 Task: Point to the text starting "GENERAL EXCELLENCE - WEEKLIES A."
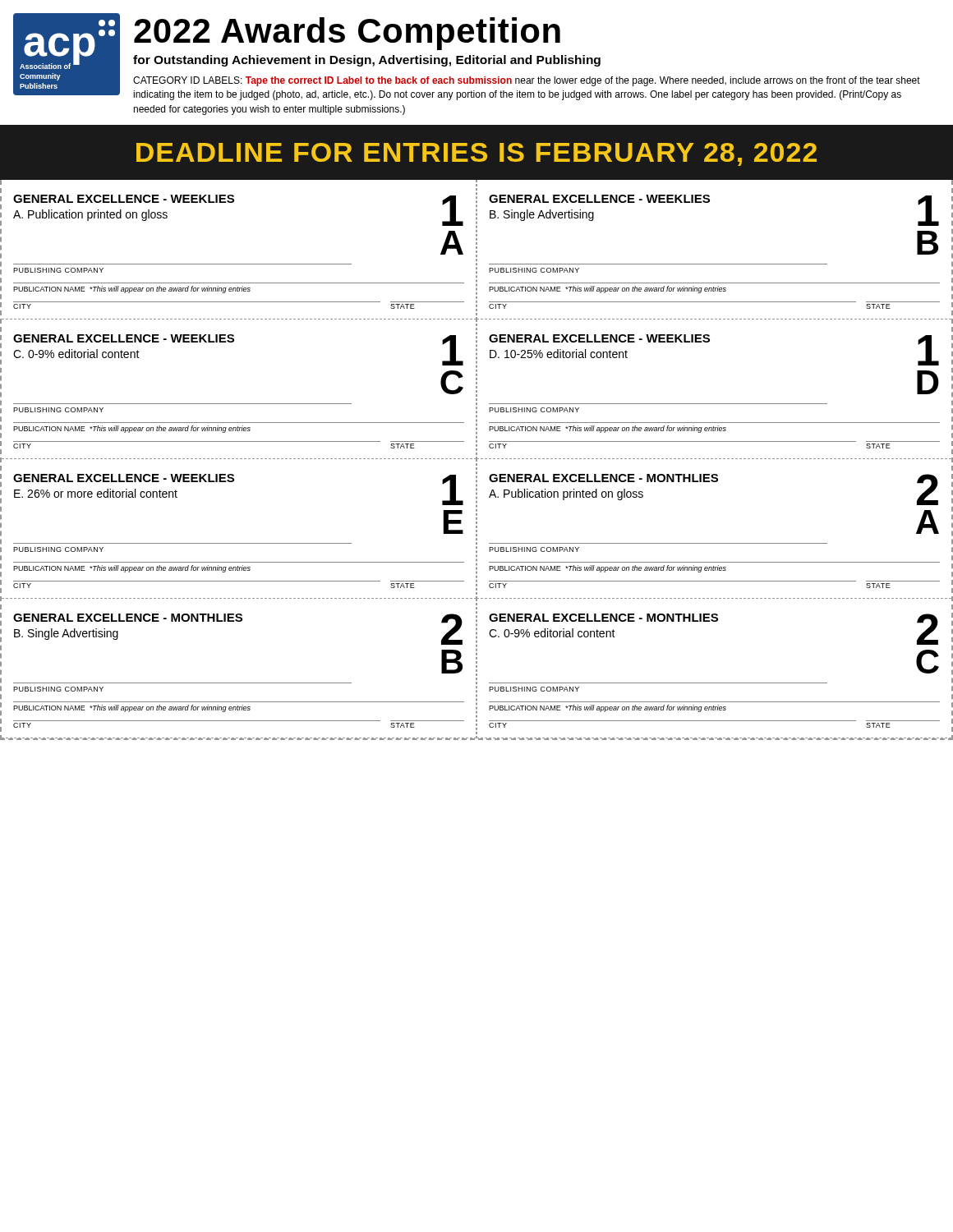[107, 211]
